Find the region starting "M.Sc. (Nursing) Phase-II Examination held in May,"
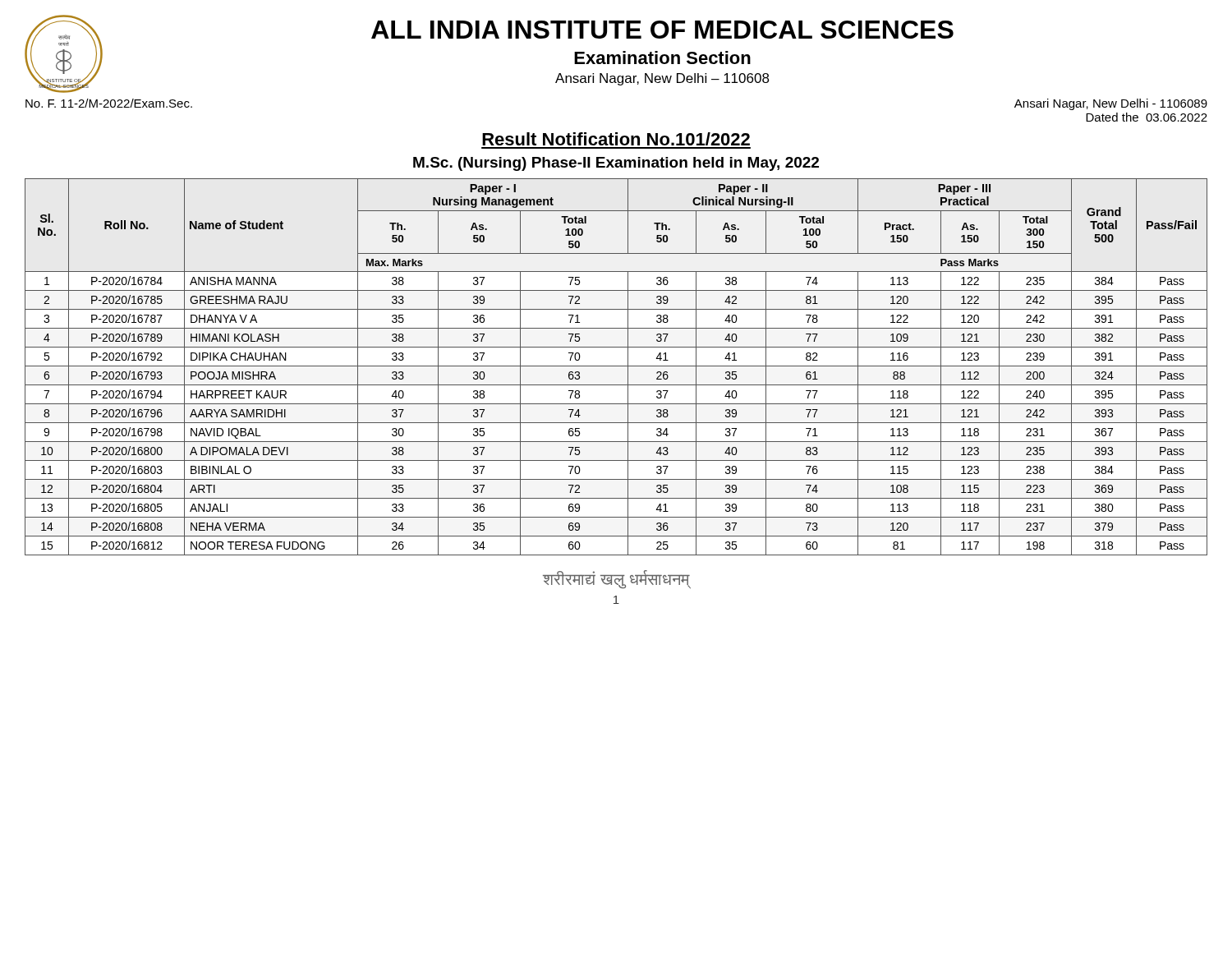The height and width of the screenshot is (953, 1232). click(616, 162)
